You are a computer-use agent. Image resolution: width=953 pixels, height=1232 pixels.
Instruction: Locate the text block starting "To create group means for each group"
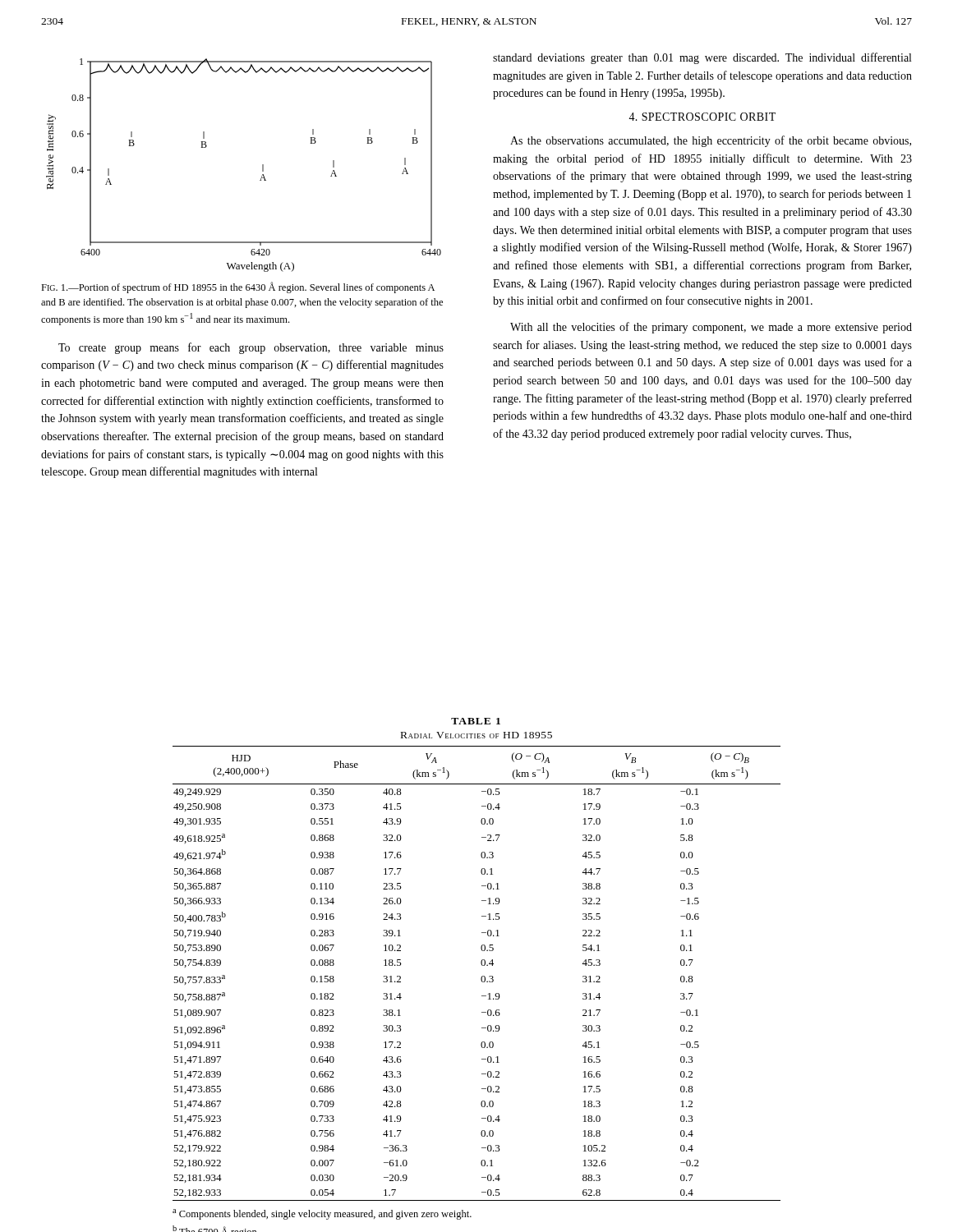tap(242, 410)
